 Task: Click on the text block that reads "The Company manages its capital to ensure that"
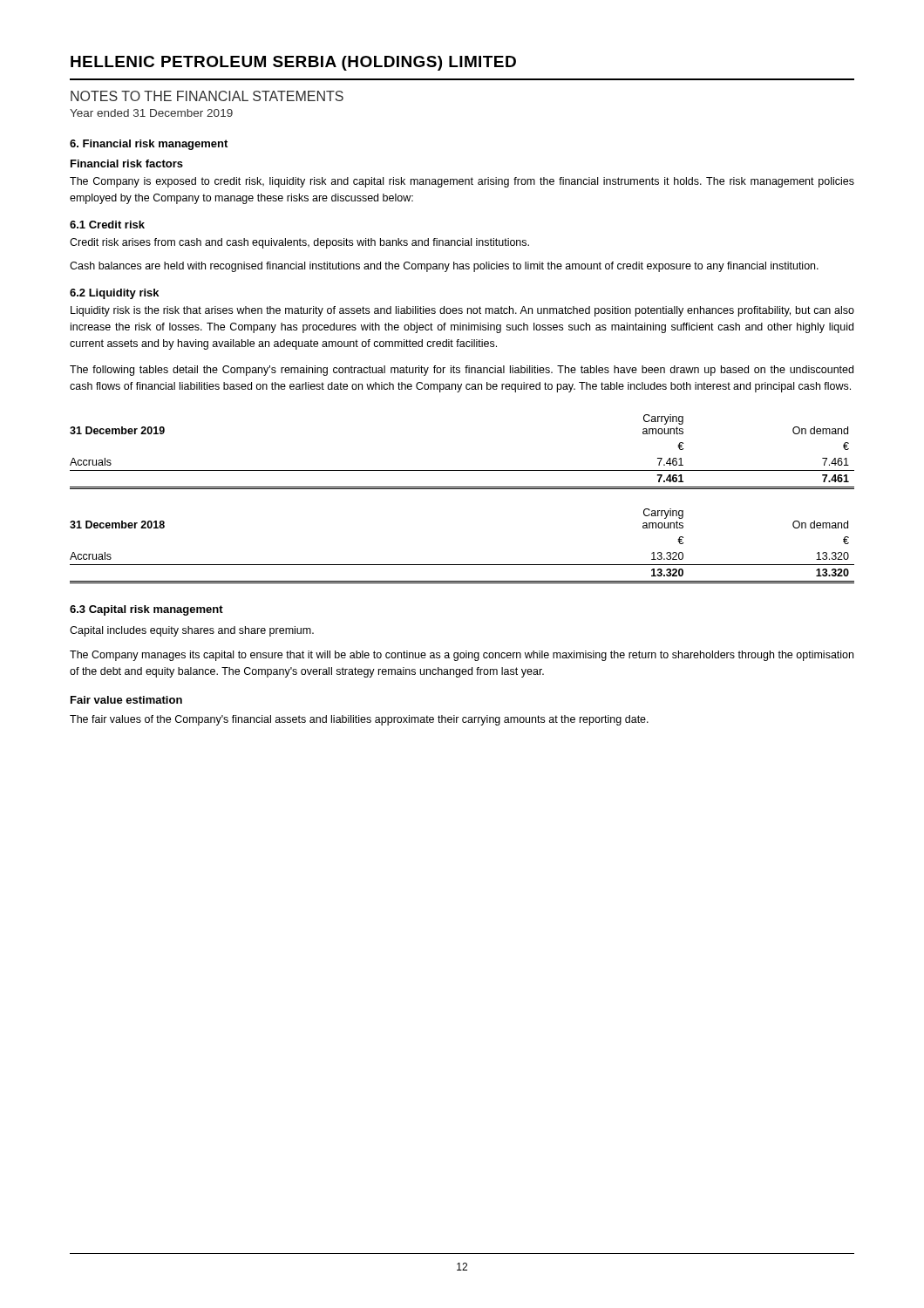click(x=462, y=663)
